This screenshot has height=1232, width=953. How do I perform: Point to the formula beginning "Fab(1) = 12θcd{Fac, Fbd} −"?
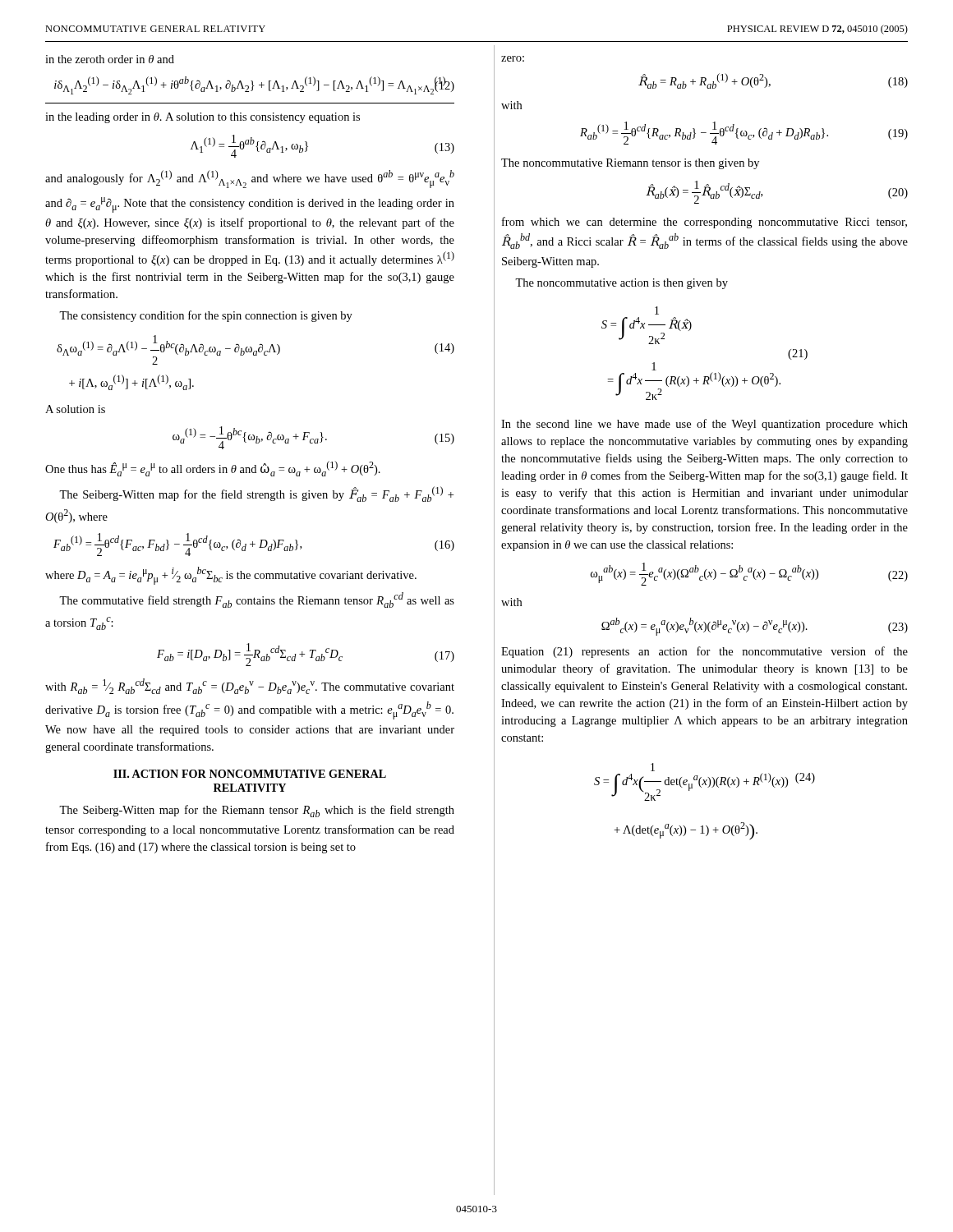coord(254,545)
